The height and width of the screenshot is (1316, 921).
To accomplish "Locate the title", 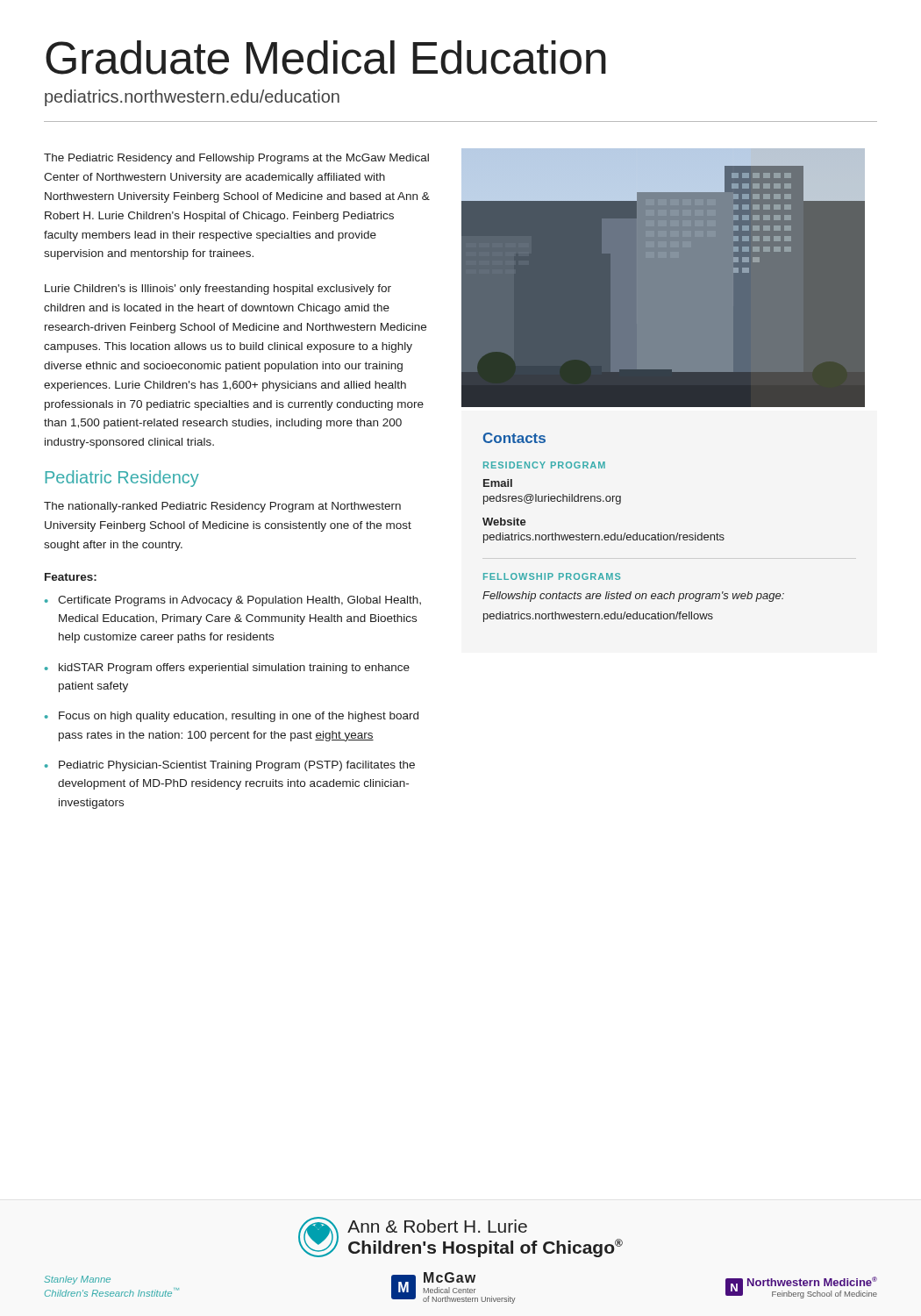I will tap(460, 58).
